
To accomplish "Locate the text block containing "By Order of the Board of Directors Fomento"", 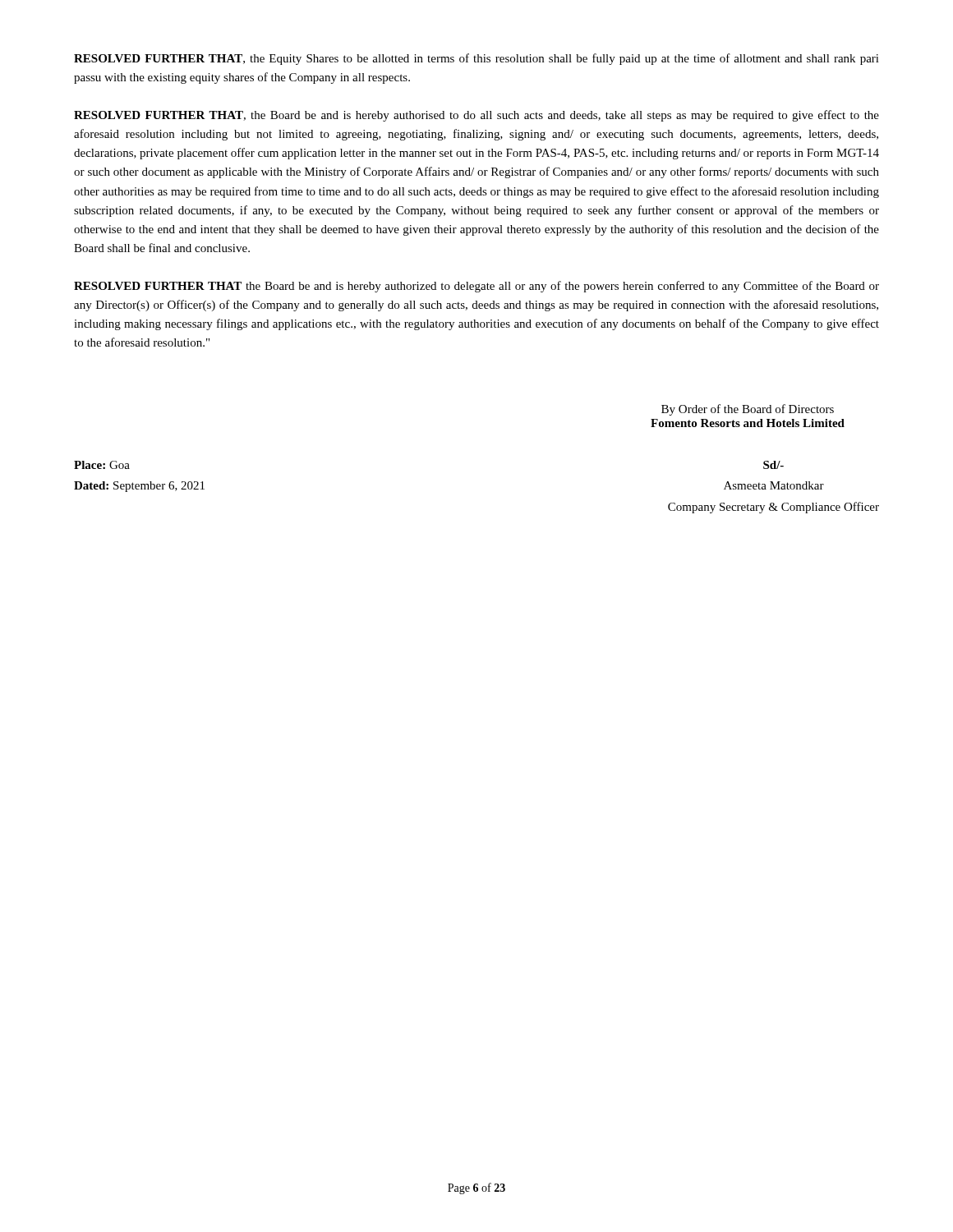I will pos(748,416).
